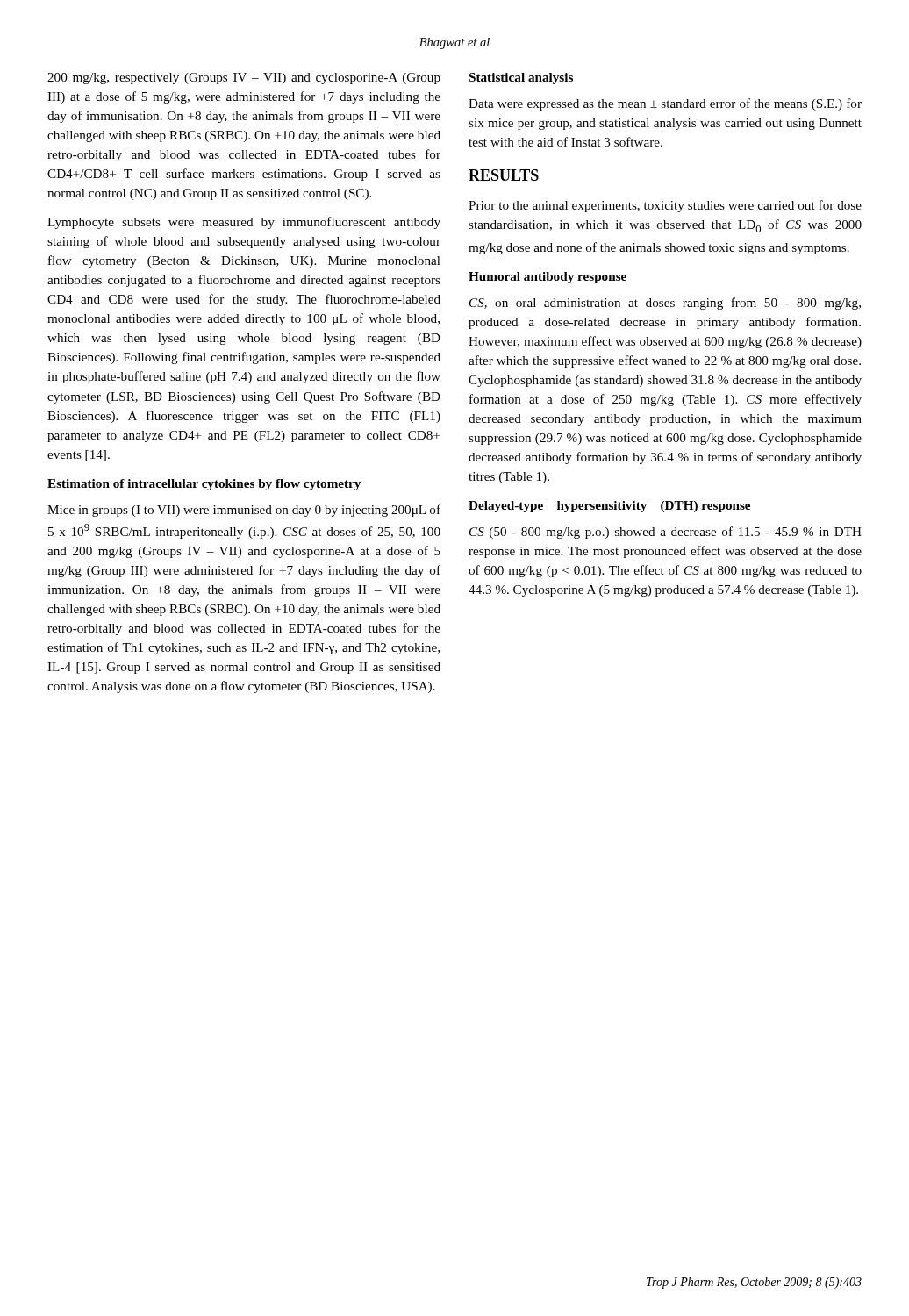Image resolution: width=909 pixels, height=1316 pixels.
Task: Click on the text block with the text "CS (50 -"
Action: [665, 561]
